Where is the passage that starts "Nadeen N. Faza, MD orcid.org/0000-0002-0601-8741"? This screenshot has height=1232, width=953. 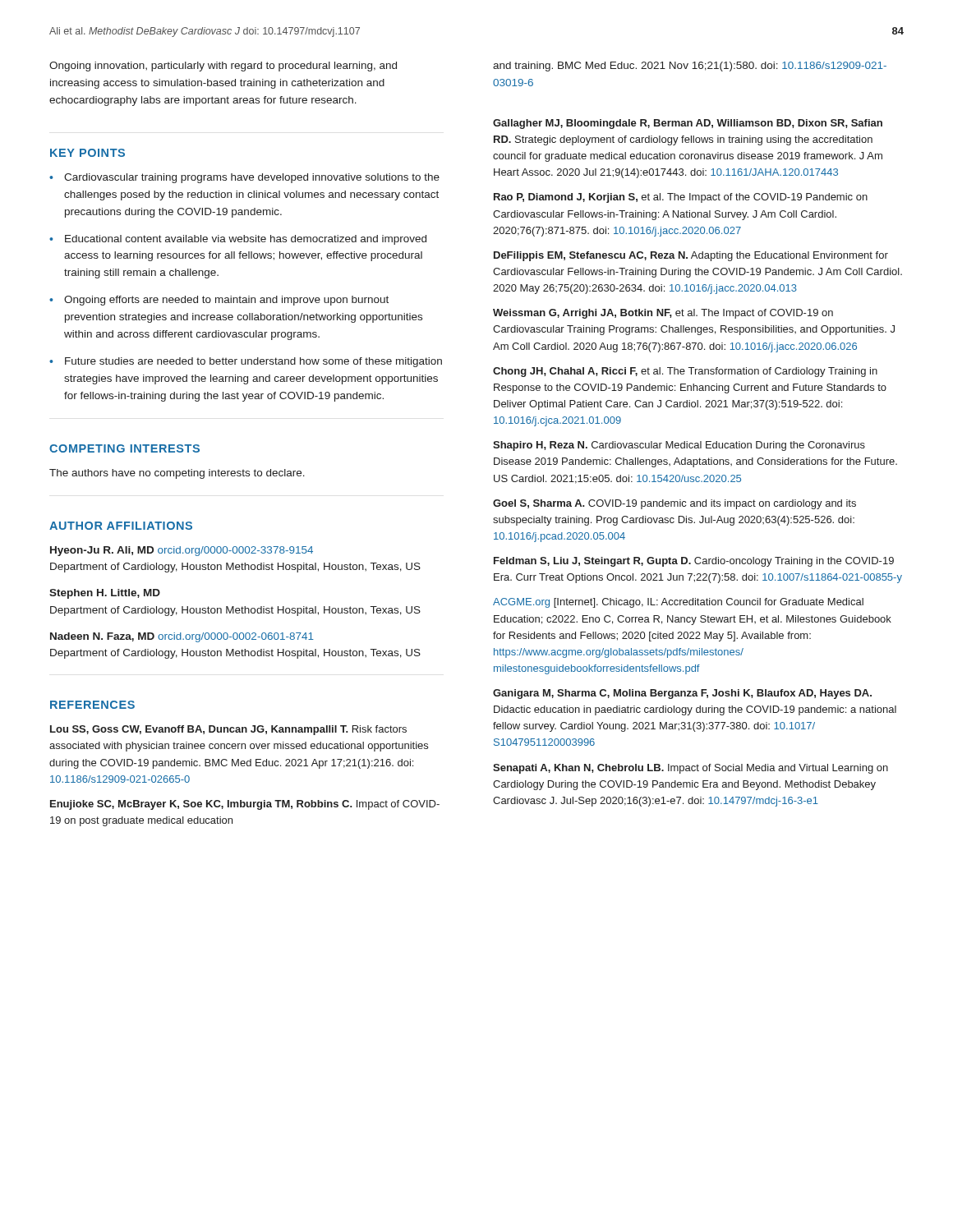click(235, 644)
